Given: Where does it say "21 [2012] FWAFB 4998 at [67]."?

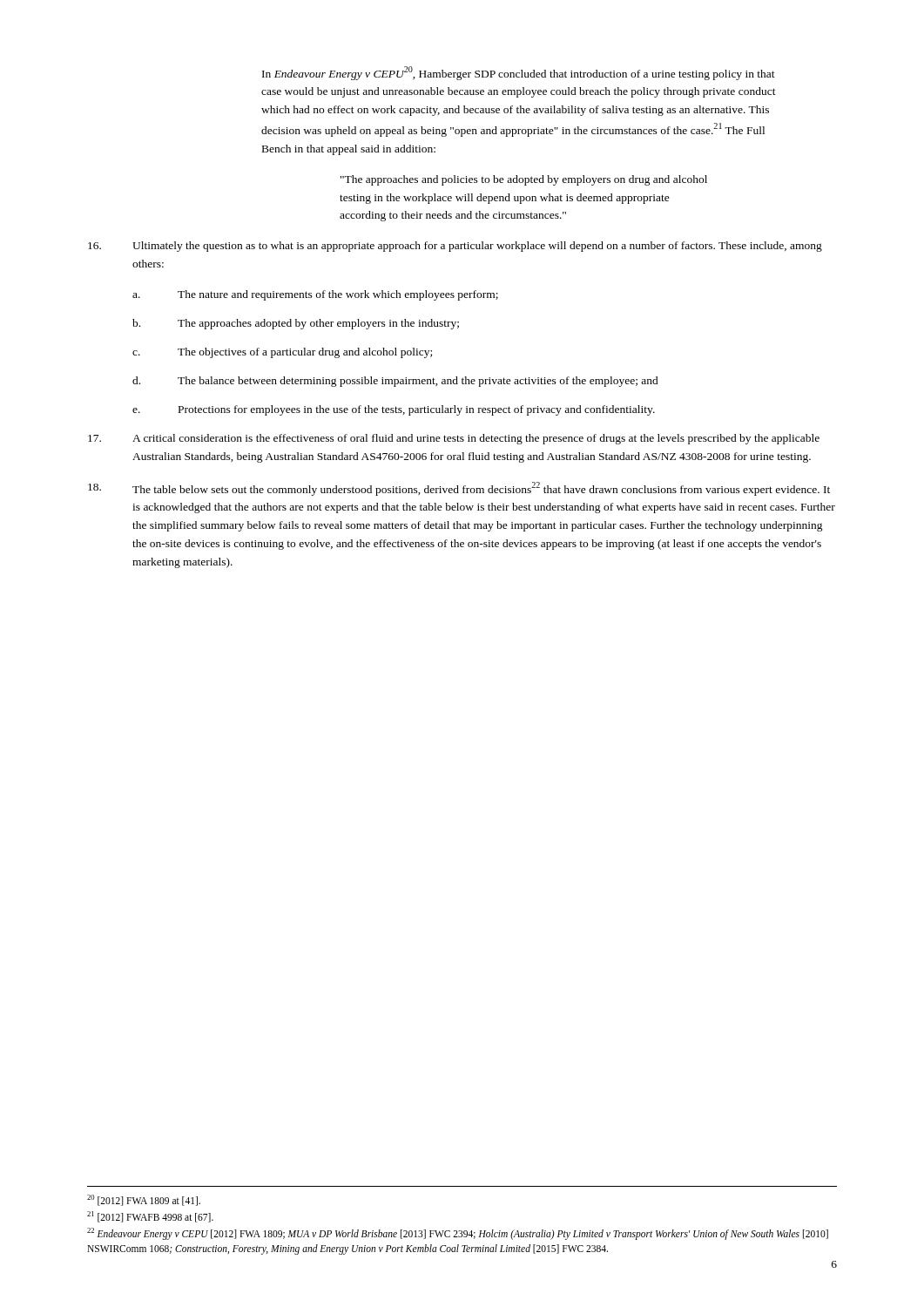Looking at the screenshot, I should 150,1216.
